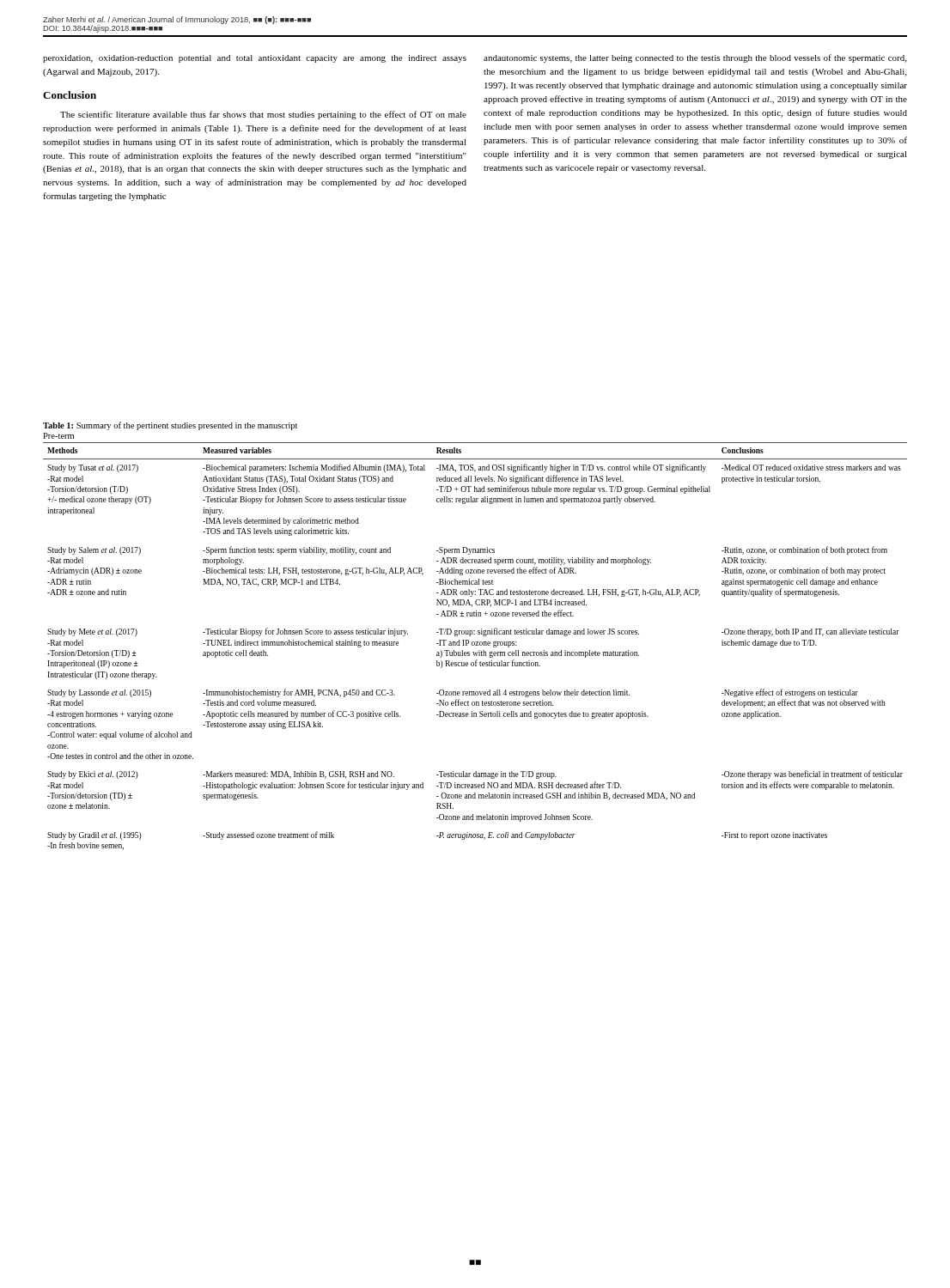950x1288 pixels.
Task: Locate the block of text that opens with "andautonomic systems, the latter being"
Action: click(x=695, y=113)
